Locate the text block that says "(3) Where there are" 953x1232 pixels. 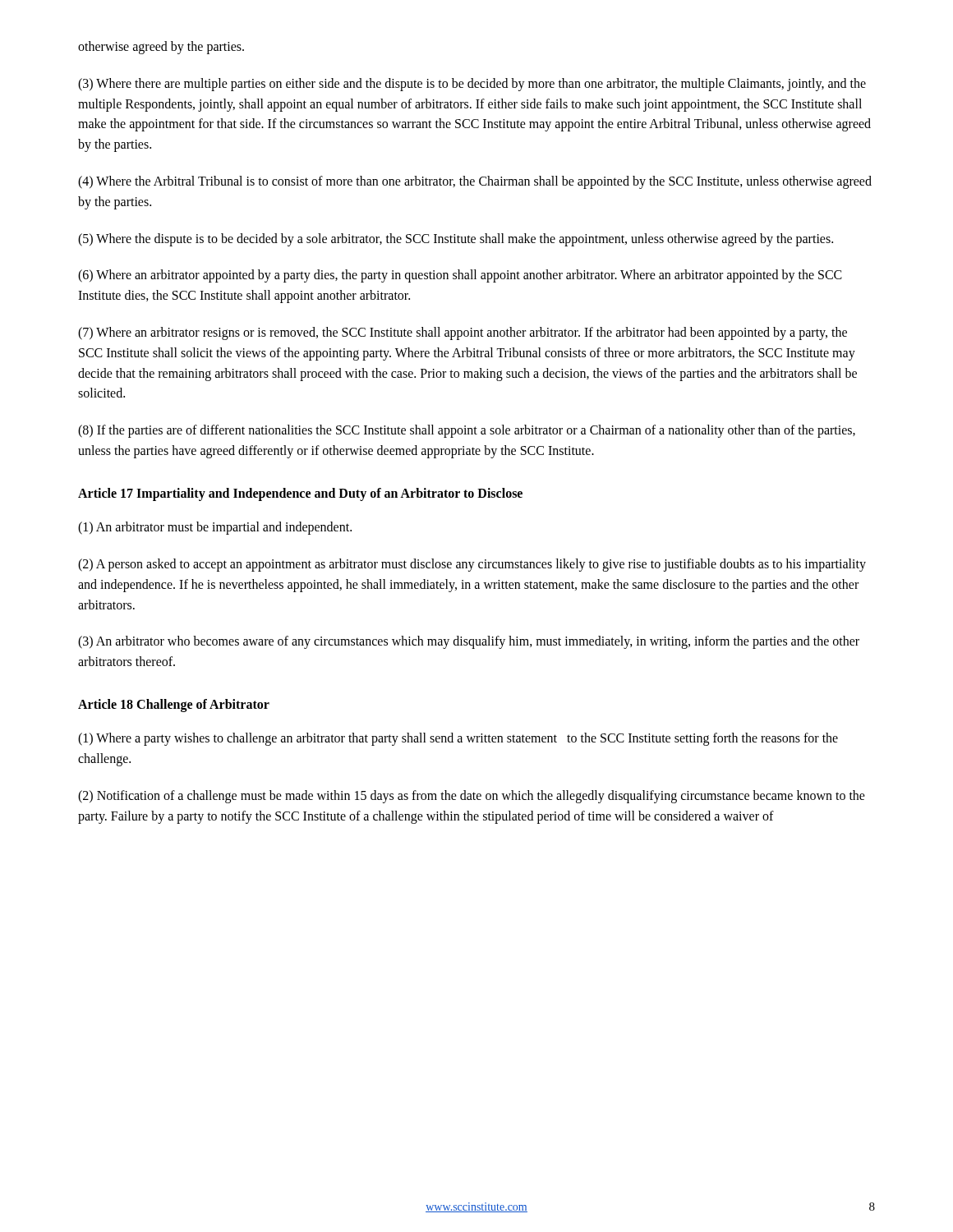coord(474,114)
